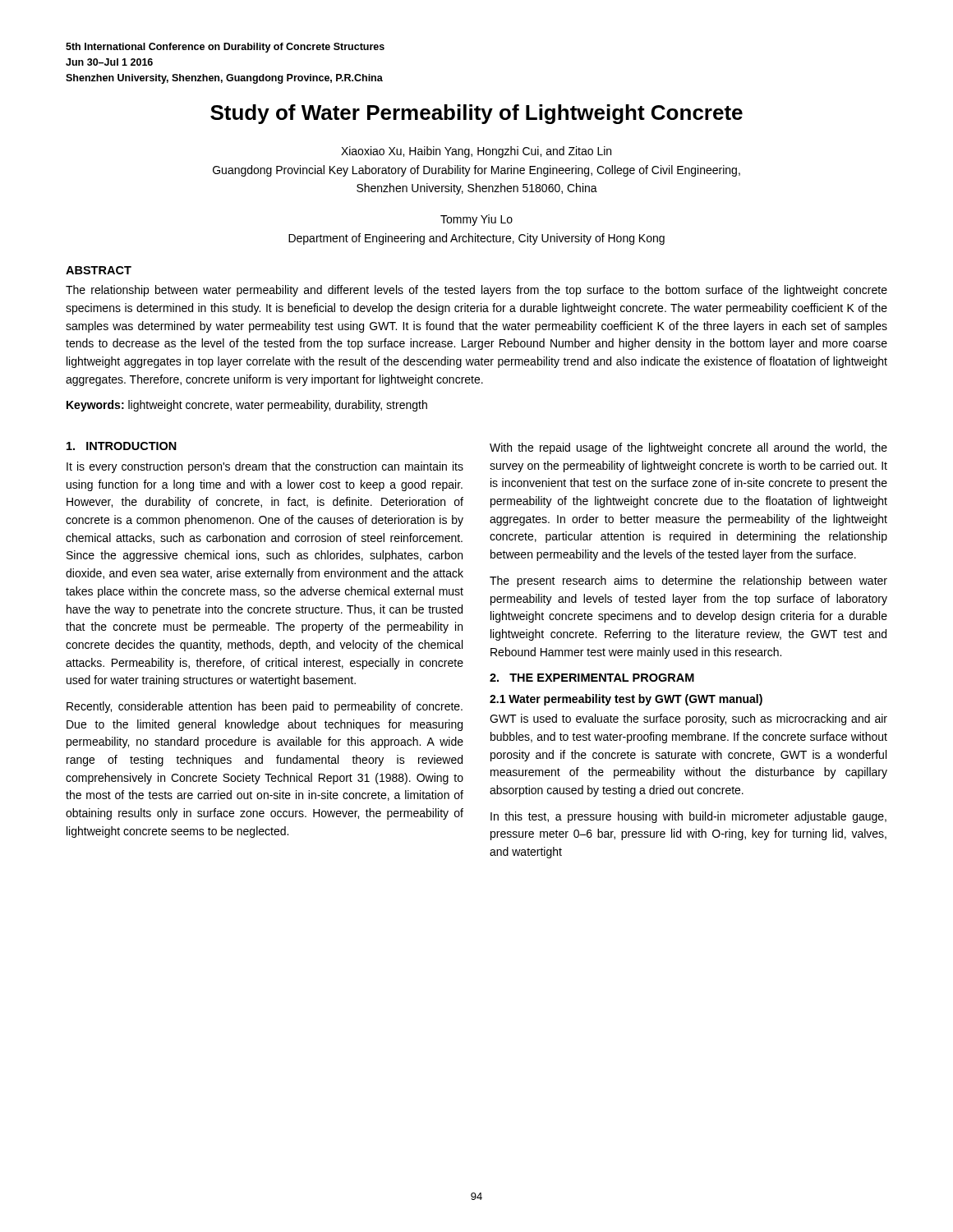This screenshot has width=953, height=1232.
Task: Navigate to the text block starting "Keywords: lightweight concrete, water permeability, durability,"
Action: coord(247,405)
